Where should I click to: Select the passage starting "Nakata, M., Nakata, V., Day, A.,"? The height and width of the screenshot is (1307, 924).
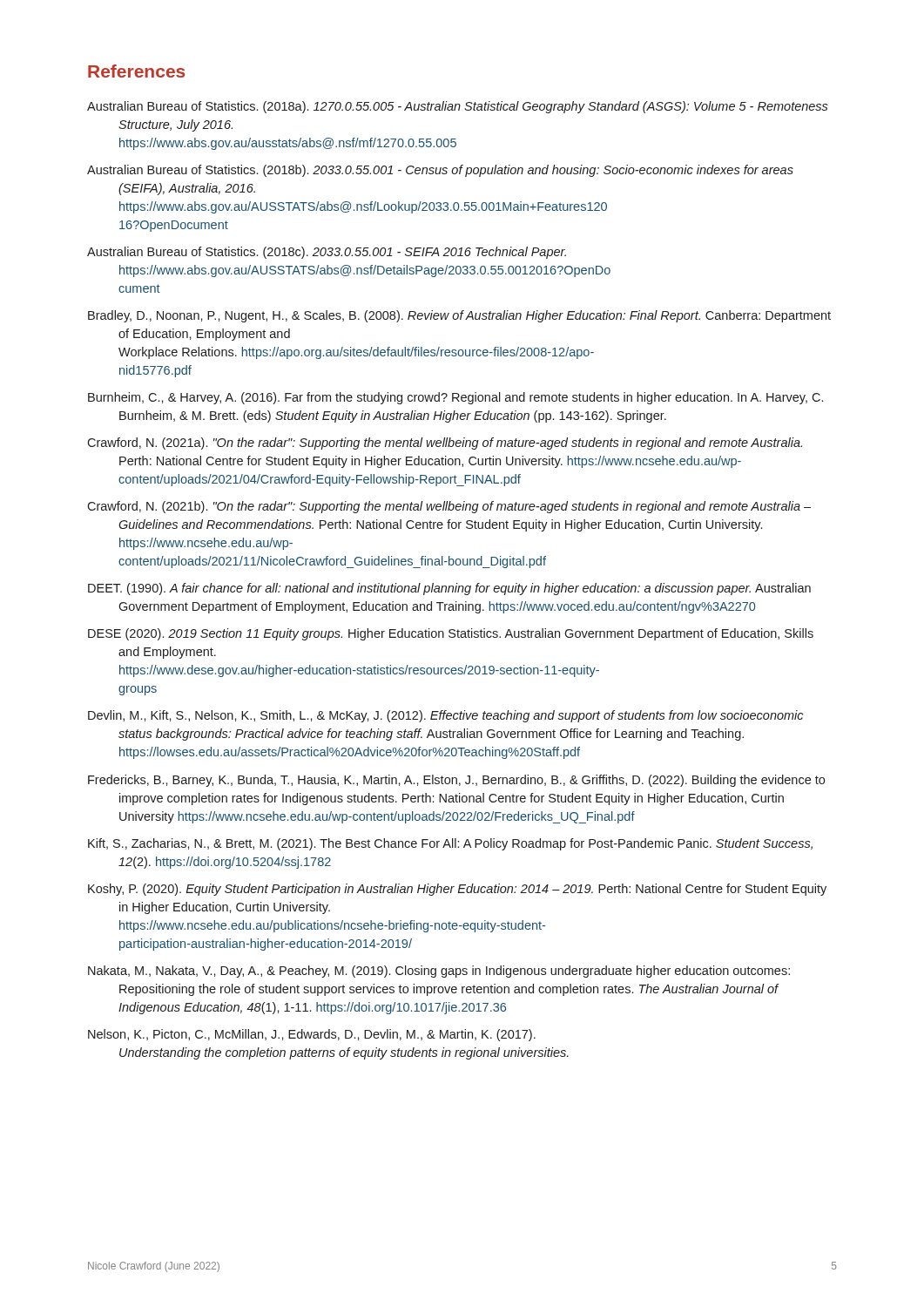click(x=439, y=989)
